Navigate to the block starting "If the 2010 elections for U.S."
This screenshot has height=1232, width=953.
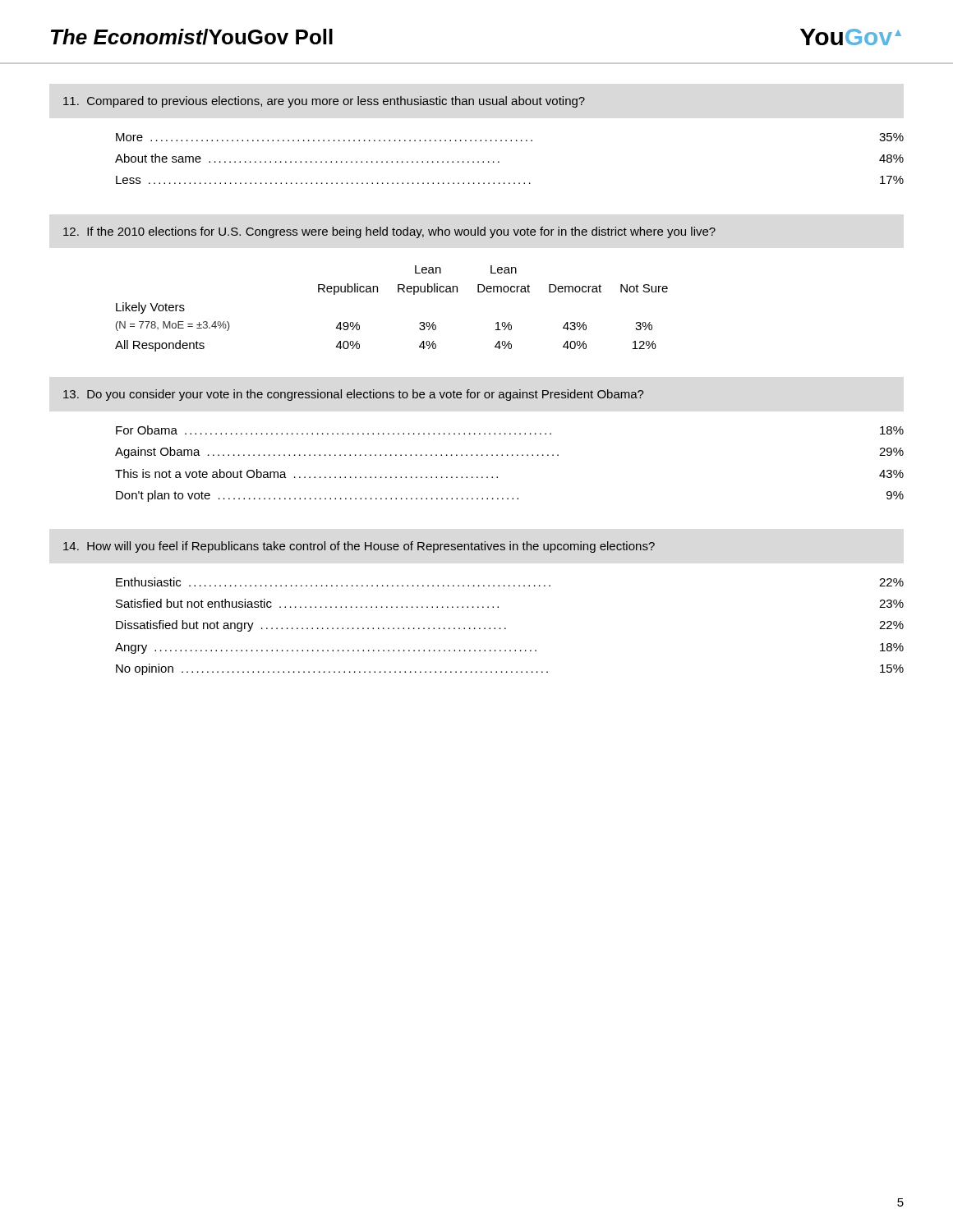pyautogui.click(x=389, y=231)
